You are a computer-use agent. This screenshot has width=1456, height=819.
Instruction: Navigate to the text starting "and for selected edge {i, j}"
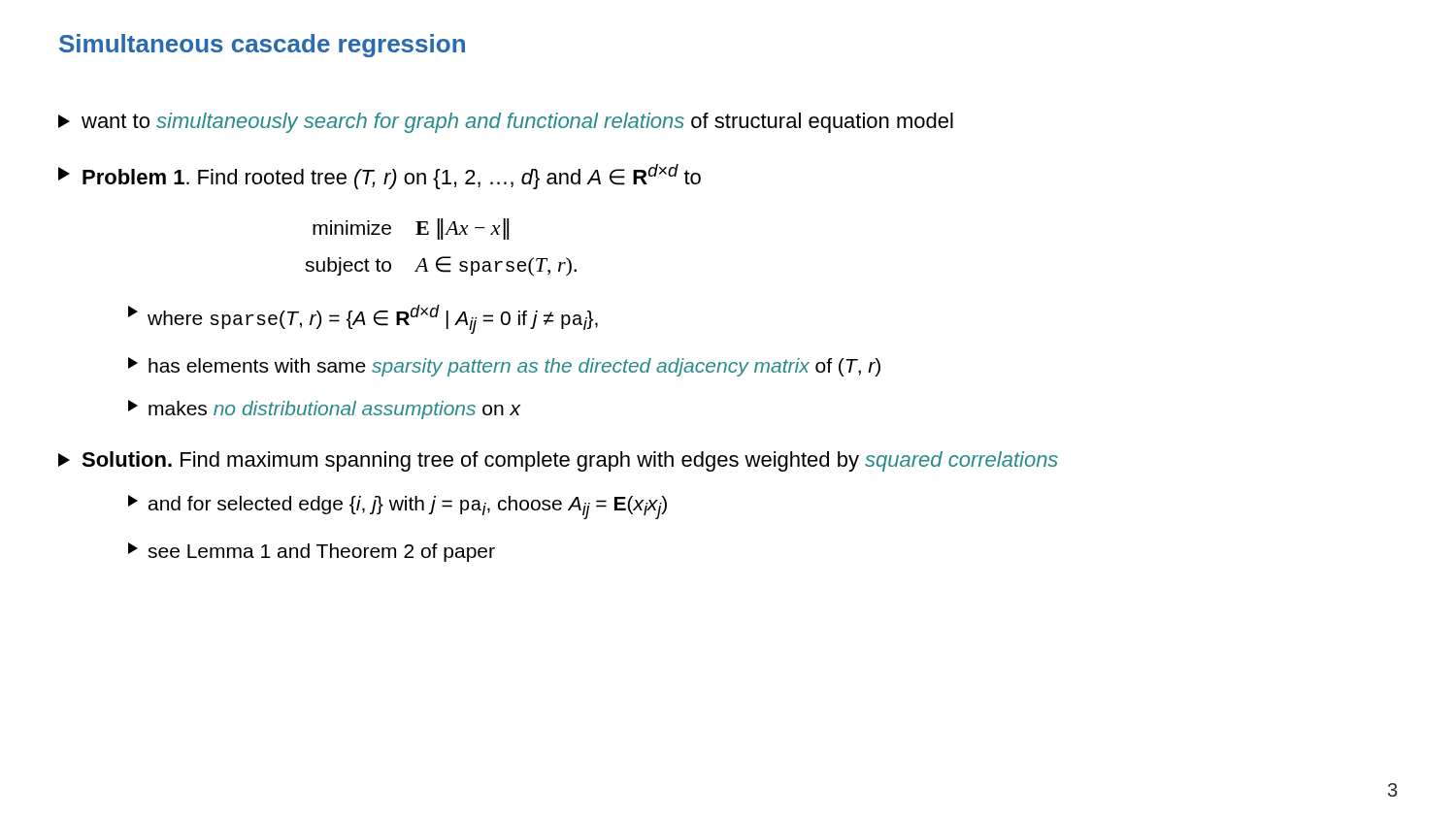pos(398,506)
